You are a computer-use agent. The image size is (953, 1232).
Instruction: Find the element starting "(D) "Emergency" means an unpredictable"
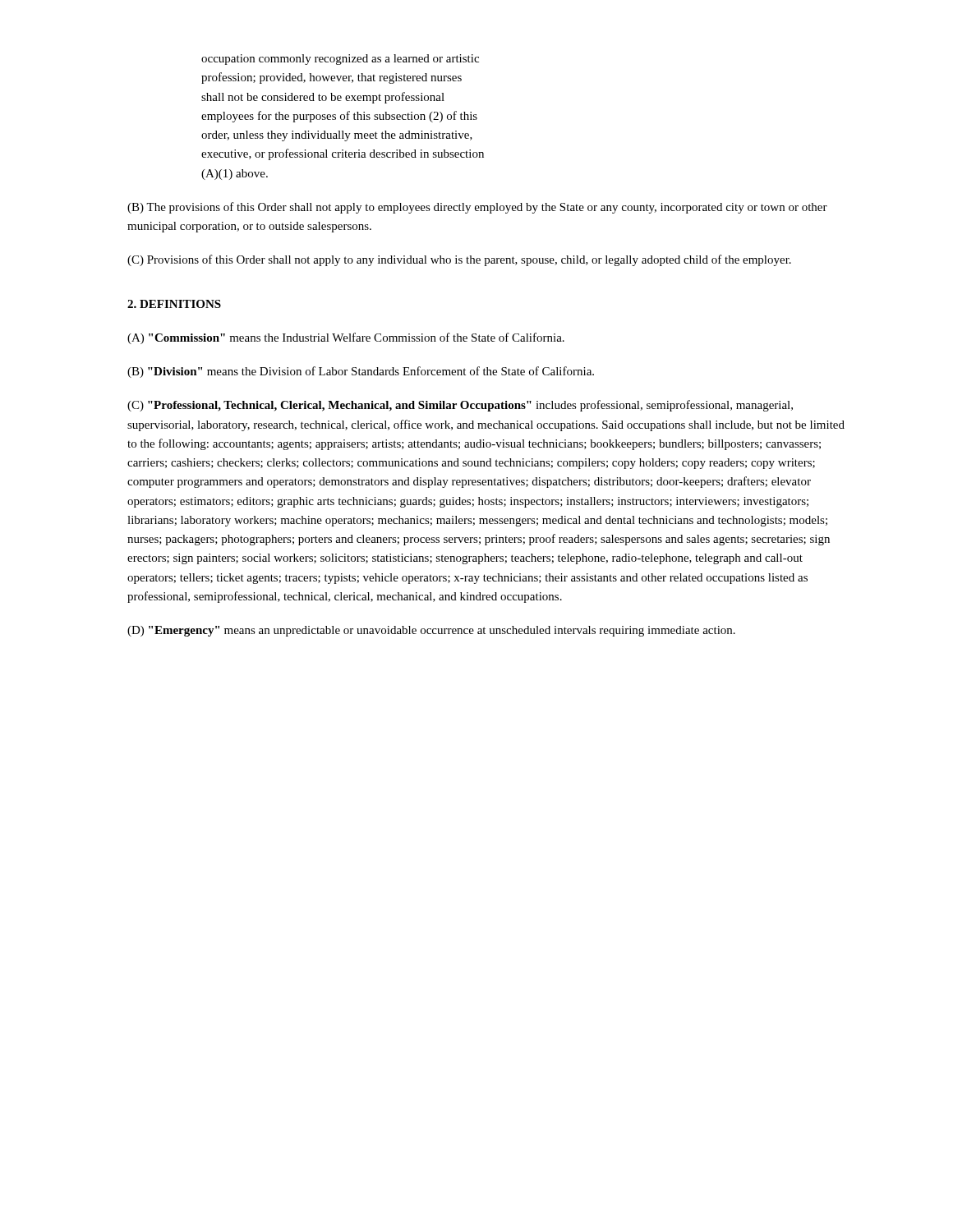coord(432,630)
